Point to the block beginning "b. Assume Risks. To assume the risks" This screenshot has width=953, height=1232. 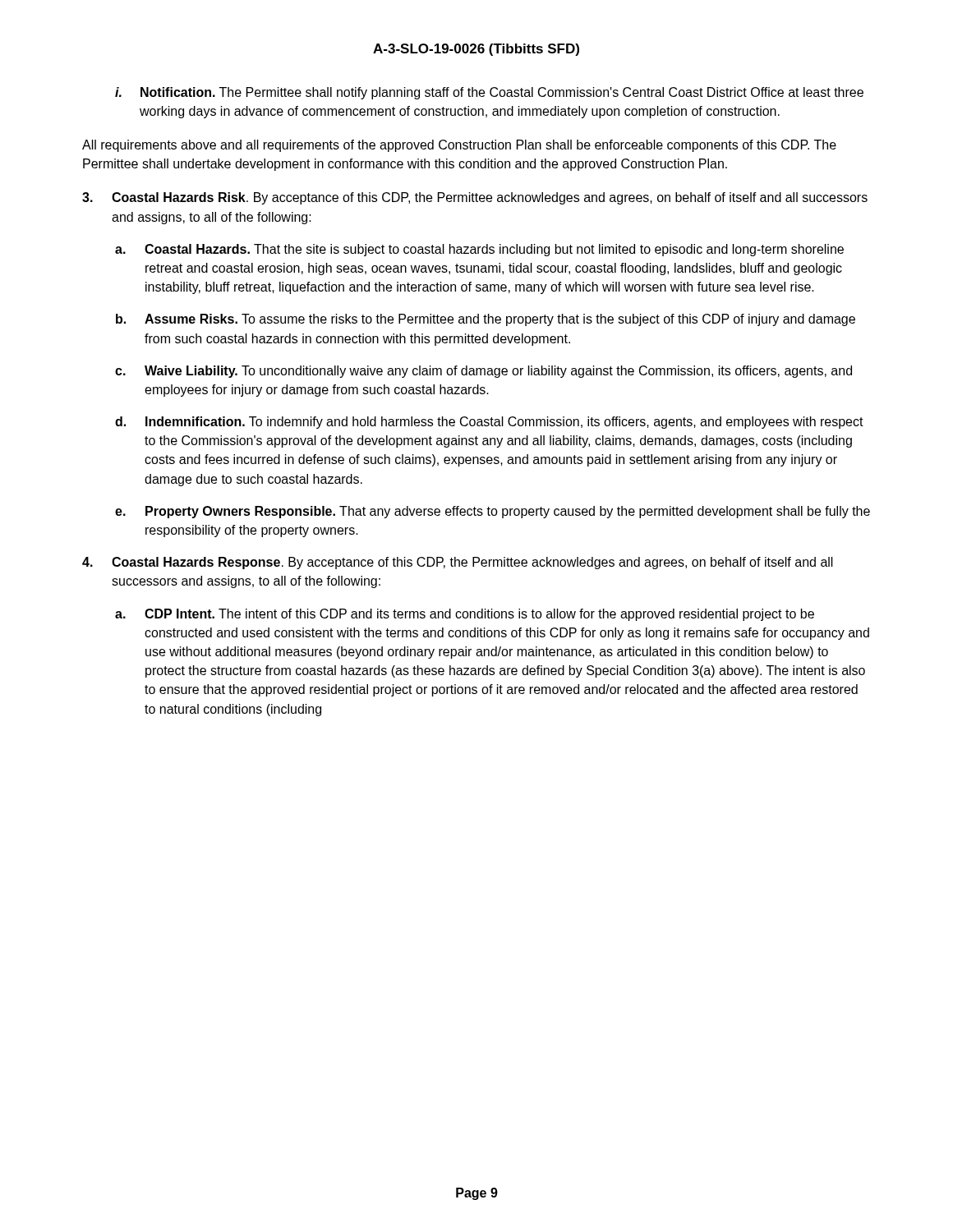[x=493, y=329]
